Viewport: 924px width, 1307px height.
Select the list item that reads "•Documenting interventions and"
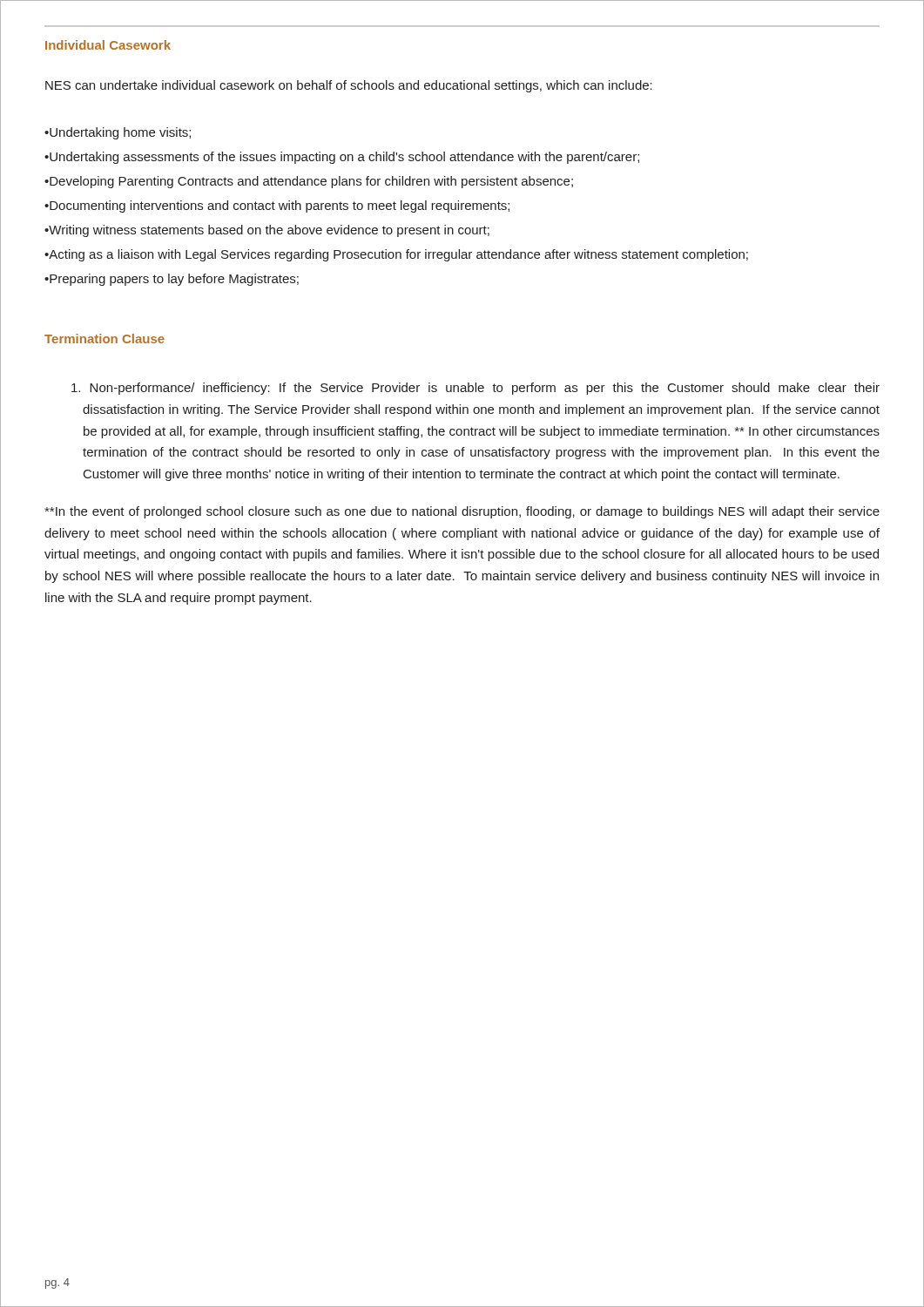point(278,205)
